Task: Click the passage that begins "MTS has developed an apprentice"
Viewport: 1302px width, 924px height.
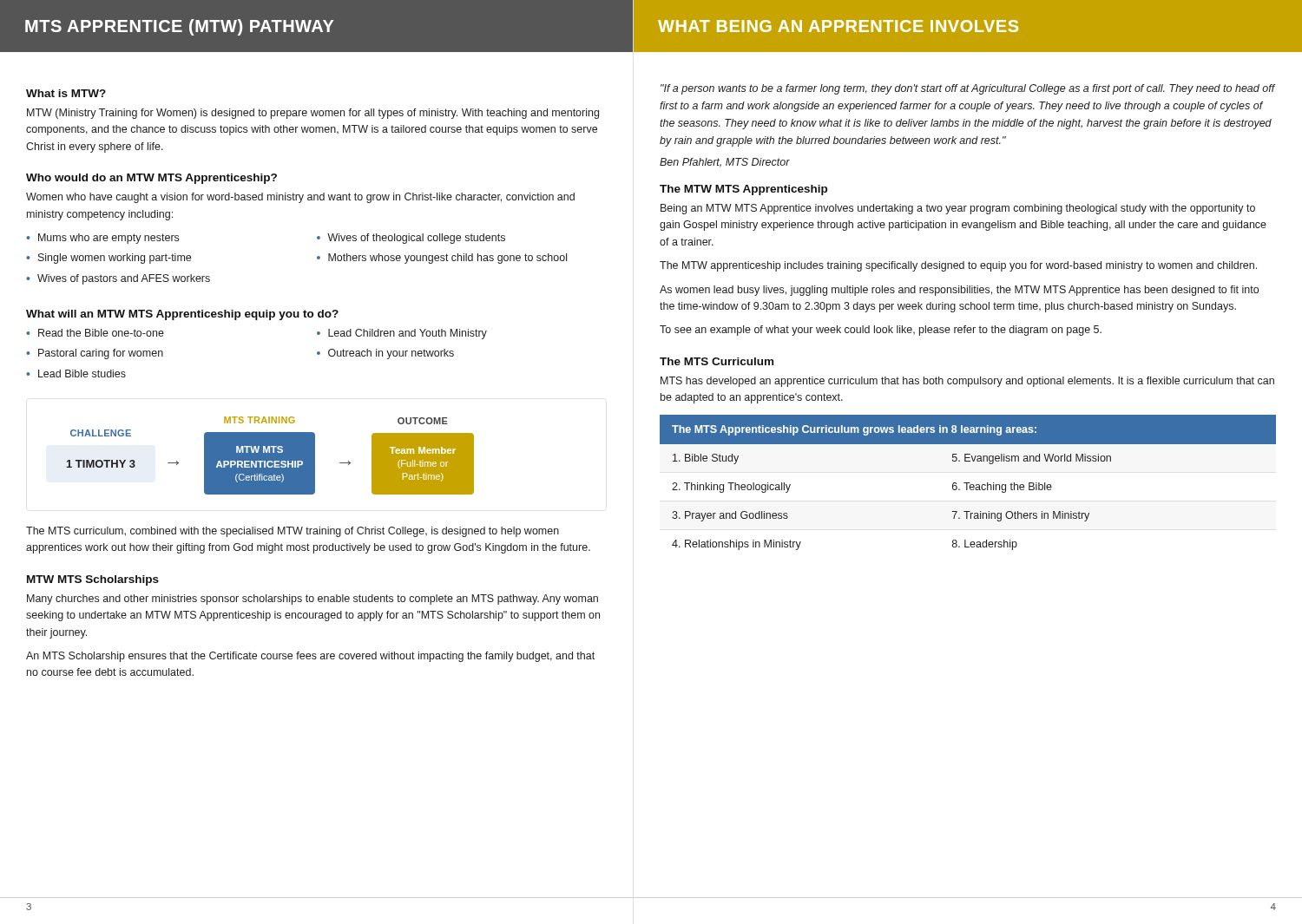Action: (967, 389)
